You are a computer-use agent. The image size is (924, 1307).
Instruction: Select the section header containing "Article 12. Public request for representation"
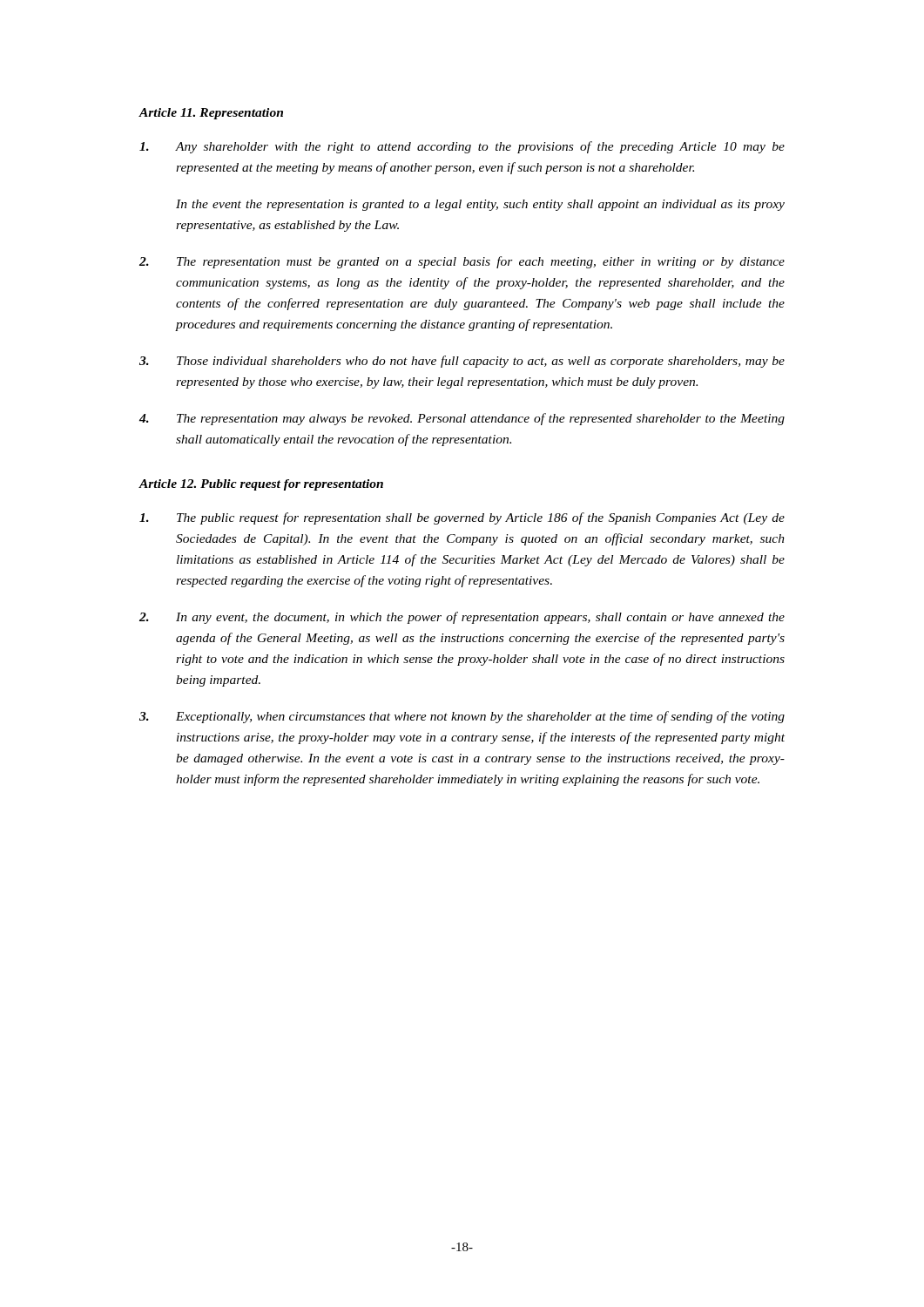coord(262,483)
